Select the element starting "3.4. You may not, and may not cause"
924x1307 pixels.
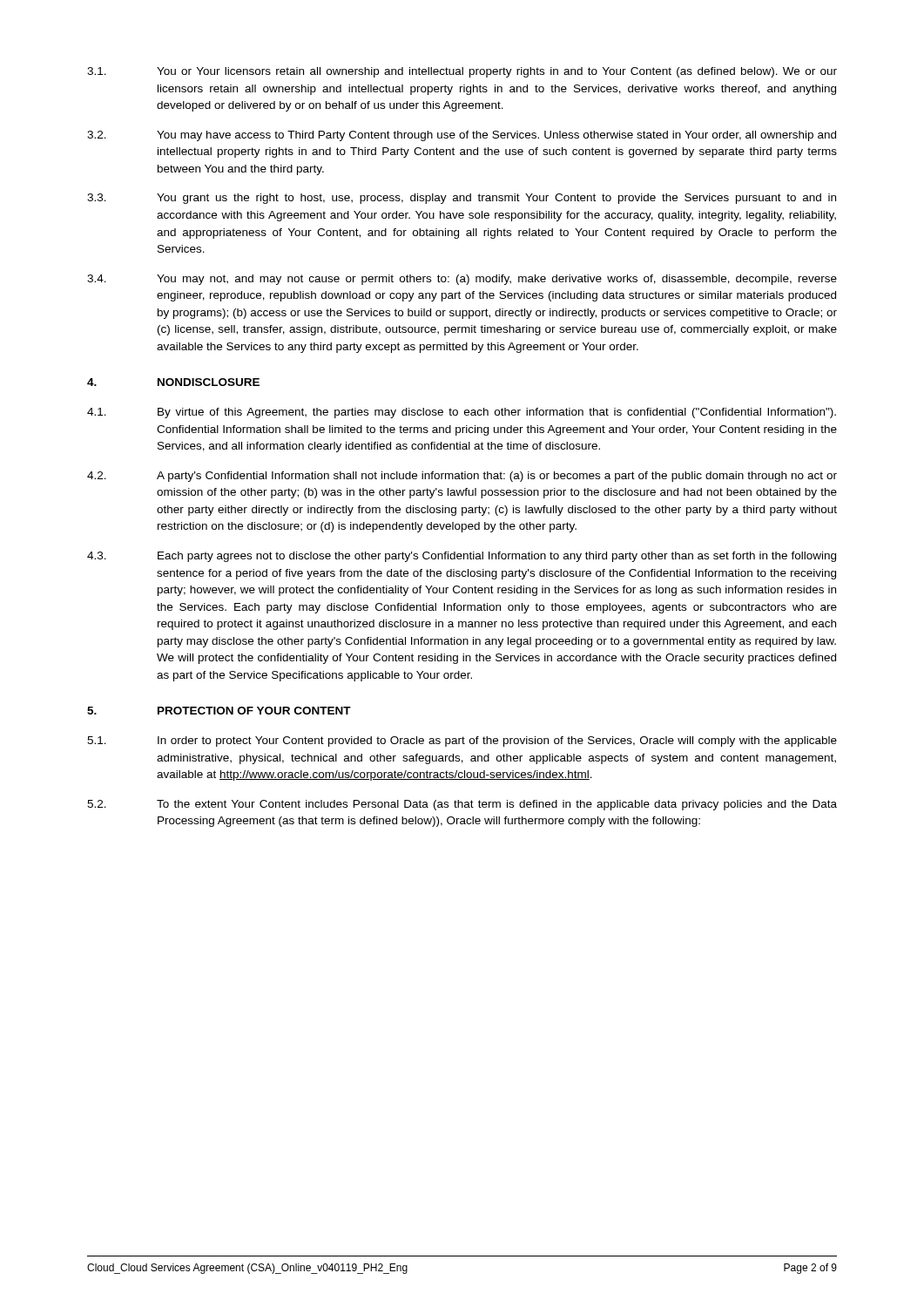[x=462, y=312]
